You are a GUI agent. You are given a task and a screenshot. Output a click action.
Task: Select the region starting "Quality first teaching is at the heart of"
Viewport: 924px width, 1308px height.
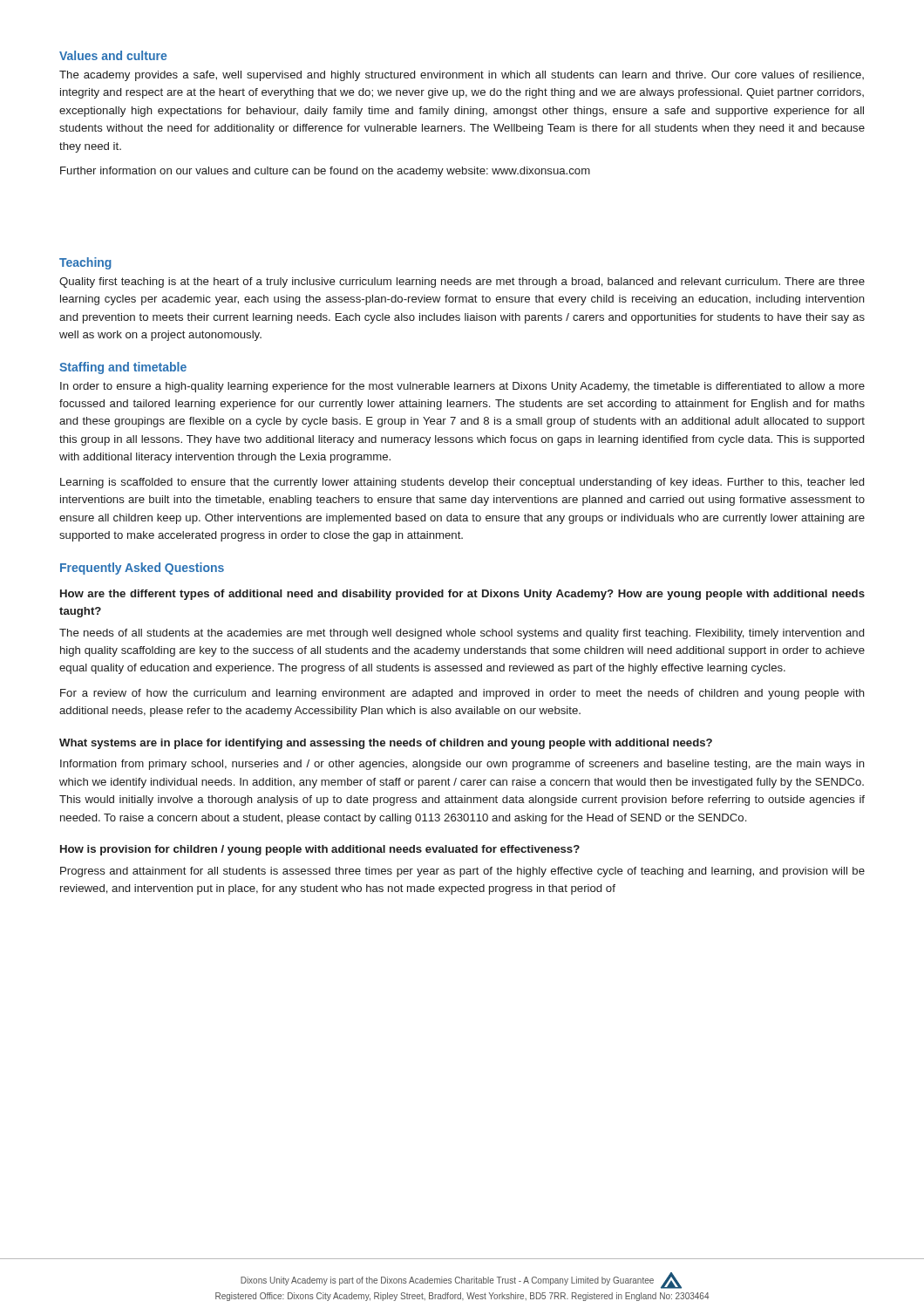(462, 308)
